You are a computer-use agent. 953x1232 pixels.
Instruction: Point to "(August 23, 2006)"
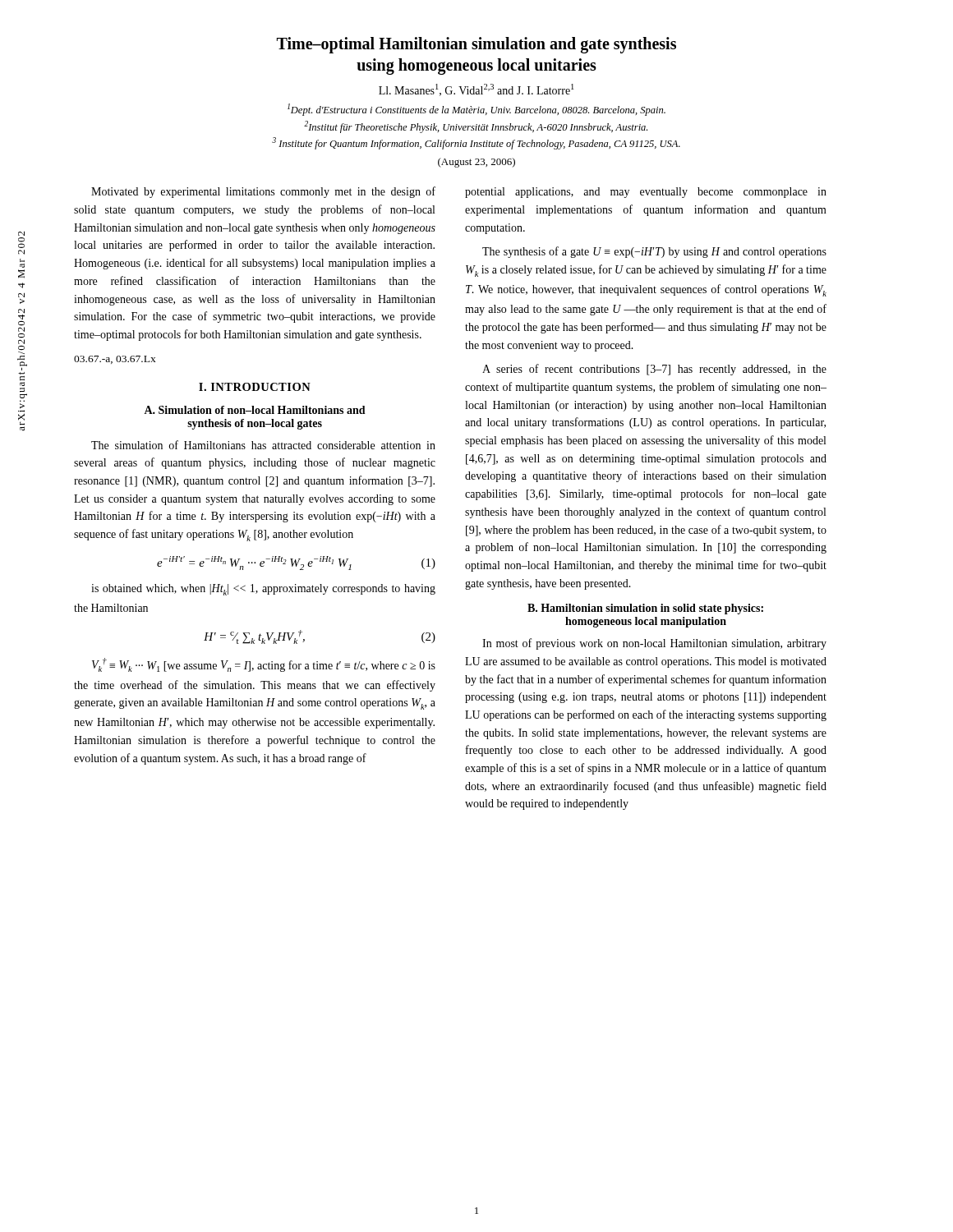coord(476,162)
